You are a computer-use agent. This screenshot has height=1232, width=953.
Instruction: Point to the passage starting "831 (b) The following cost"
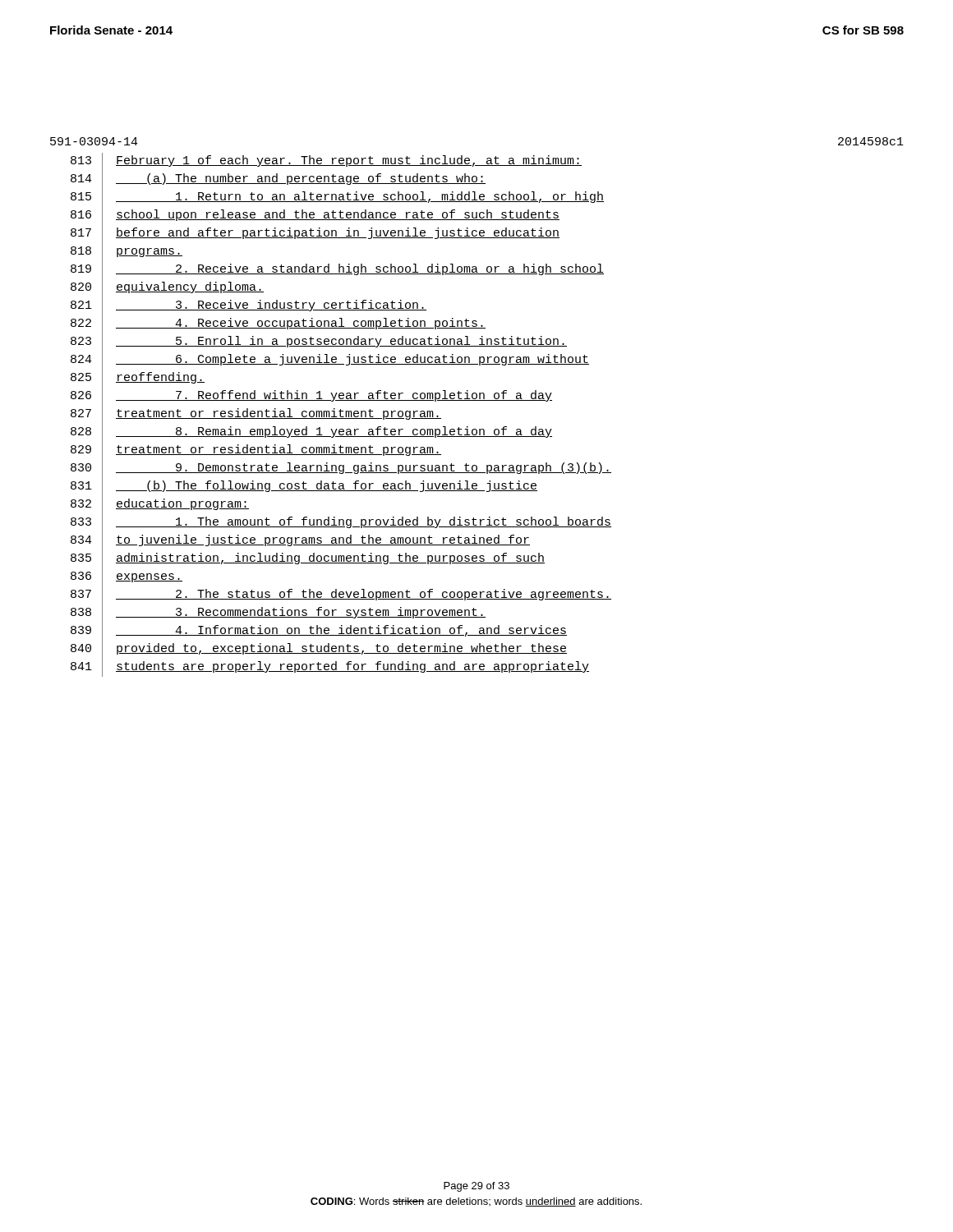(x=476, y=487)
